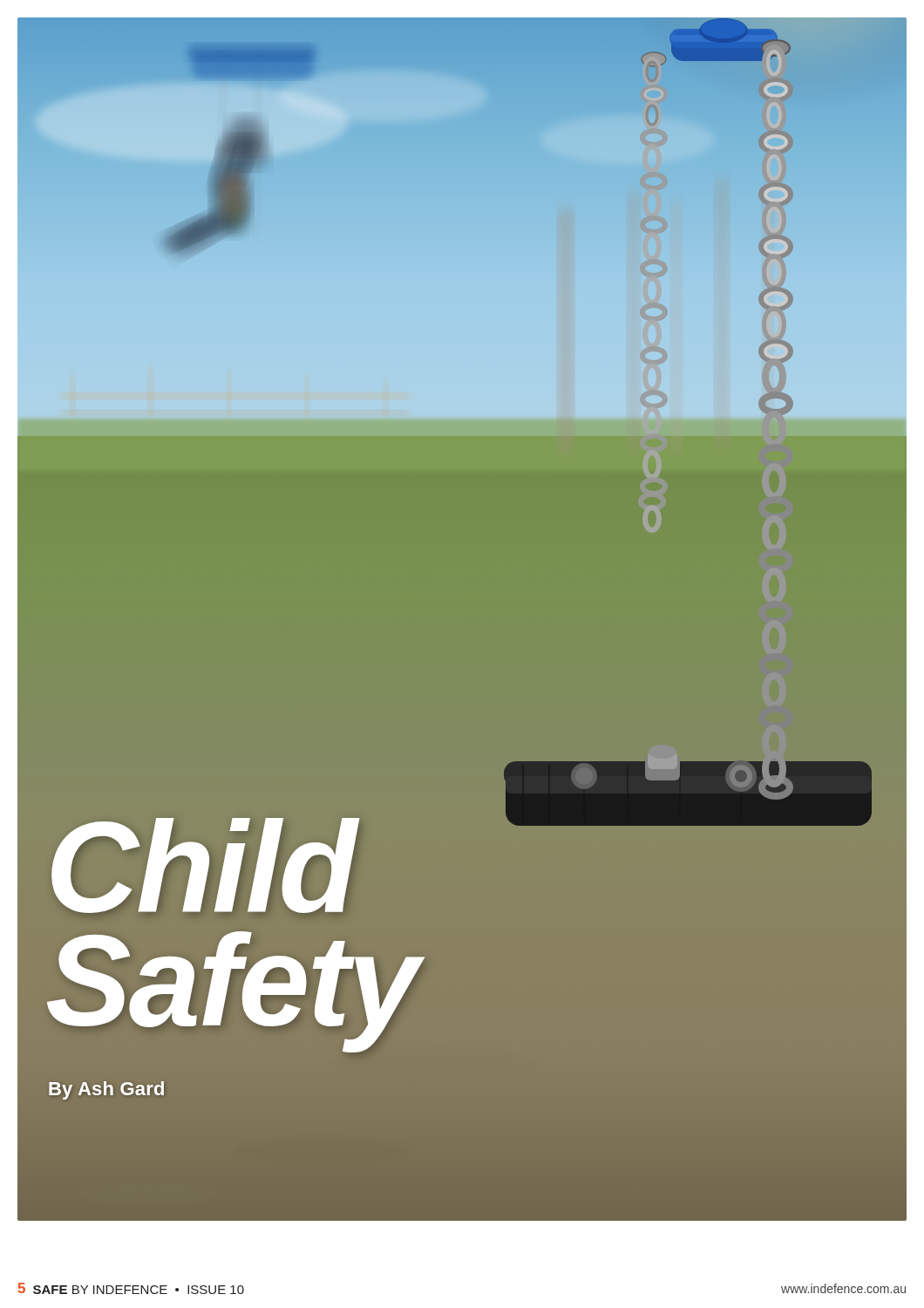Find the text starting "Child Safety"
Screen dimensions: 1308x924
click(231, 924)
